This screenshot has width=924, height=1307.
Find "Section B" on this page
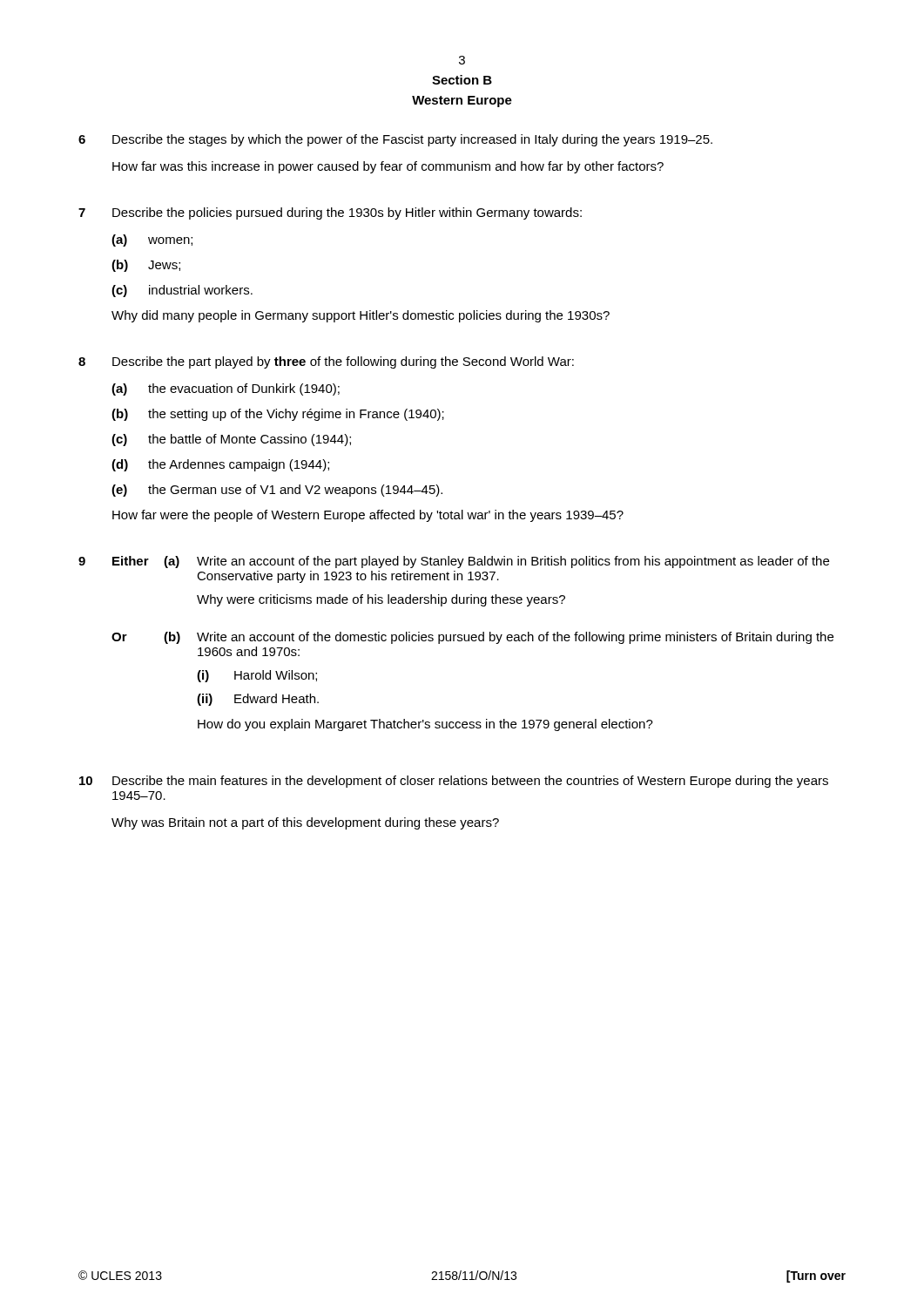[462, 80]
